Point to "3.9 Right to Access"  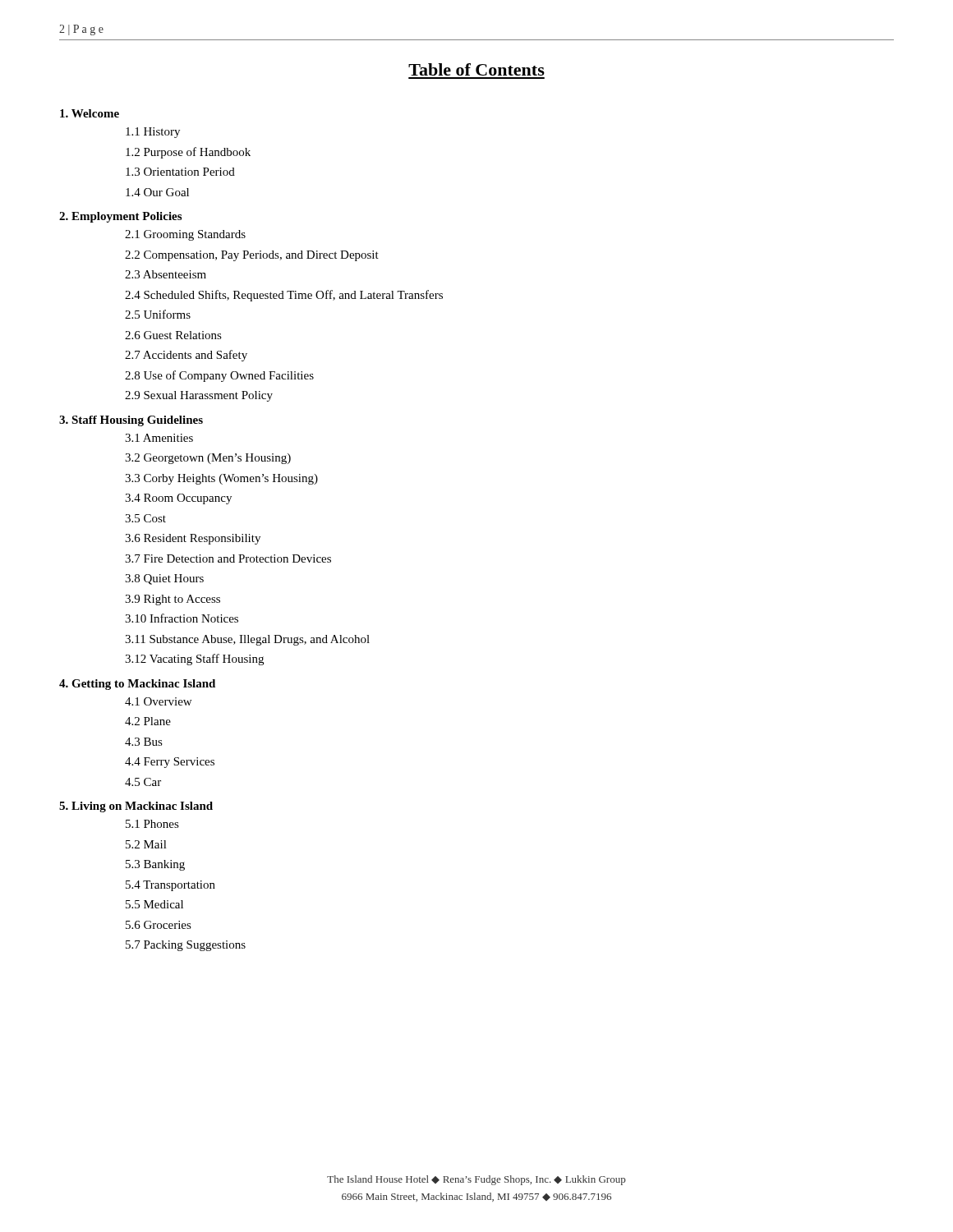click(x=173, y=598)
